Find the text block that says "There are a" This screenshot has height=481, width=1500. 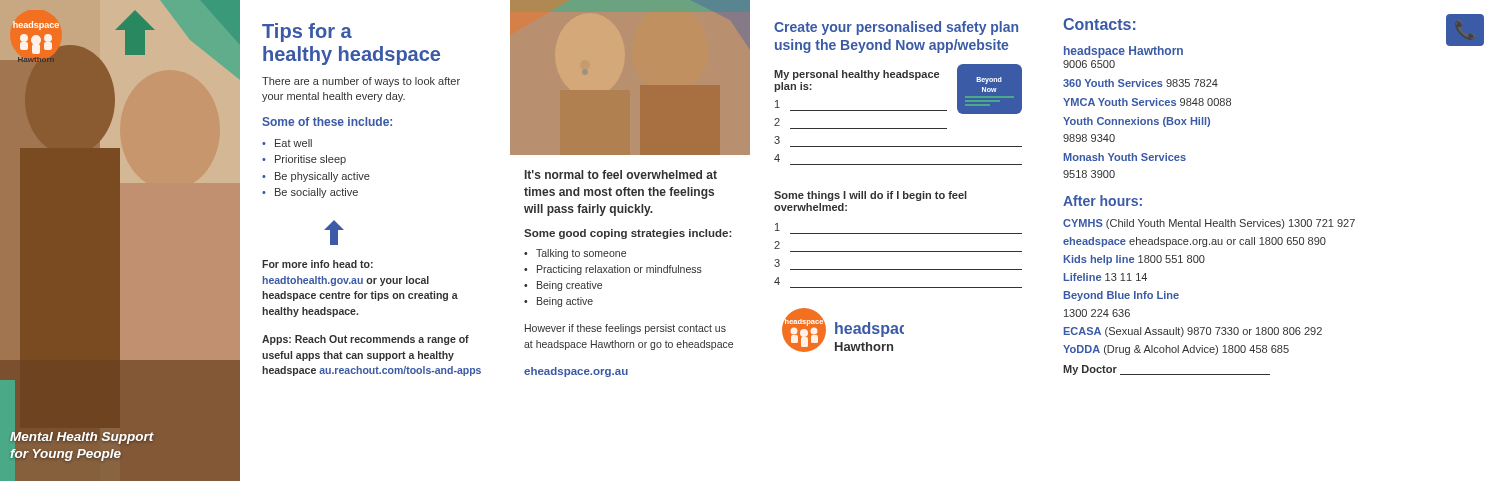tap(361, 89)
